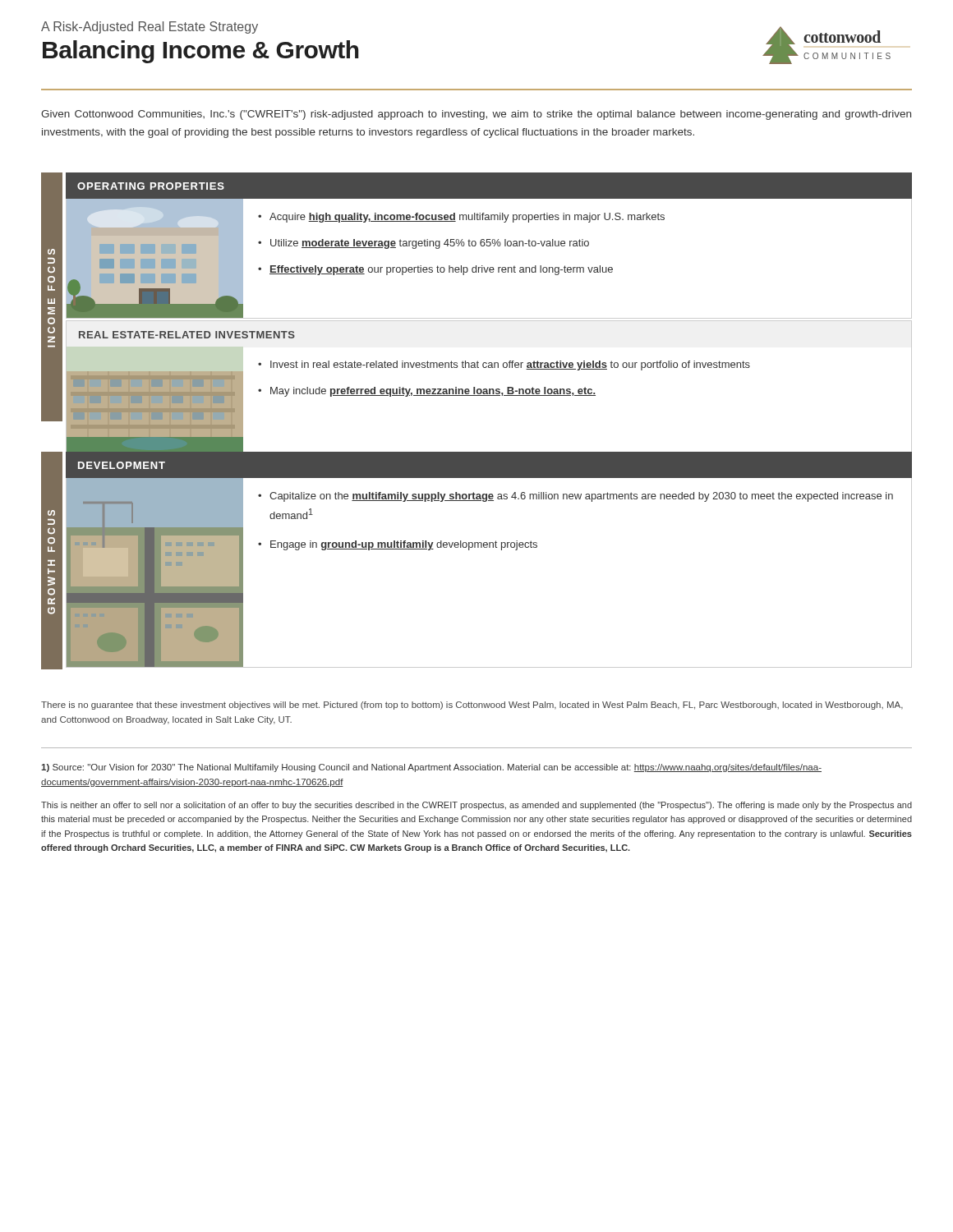The height and width of the screenshot is (1232, 953).
Task: Click the passage that begins "1) Source: "Our"
Action: click(x=431, y=774)
